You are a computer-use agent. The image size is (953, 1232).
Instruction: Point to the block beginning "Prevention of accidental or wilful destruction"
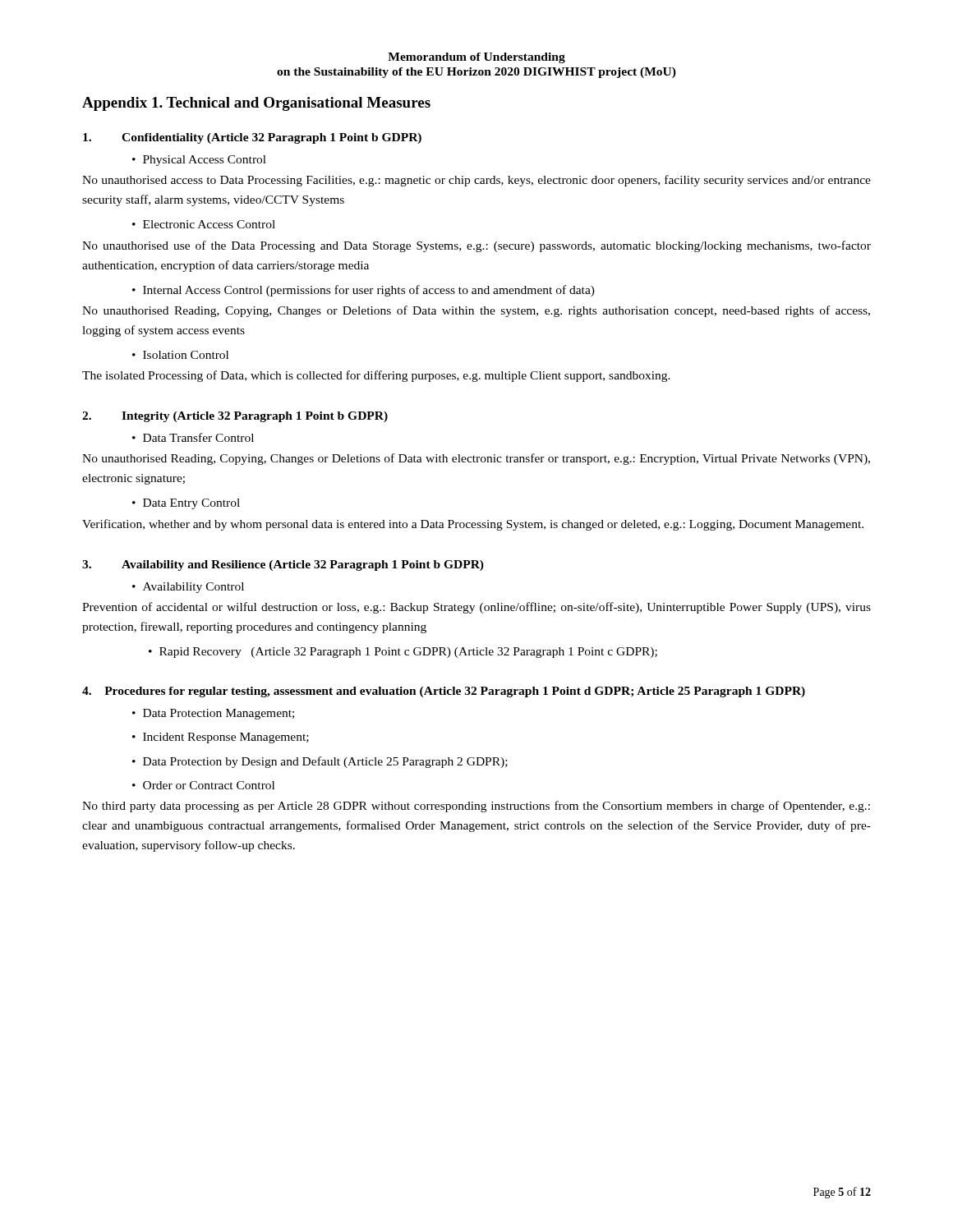[476, 616]
